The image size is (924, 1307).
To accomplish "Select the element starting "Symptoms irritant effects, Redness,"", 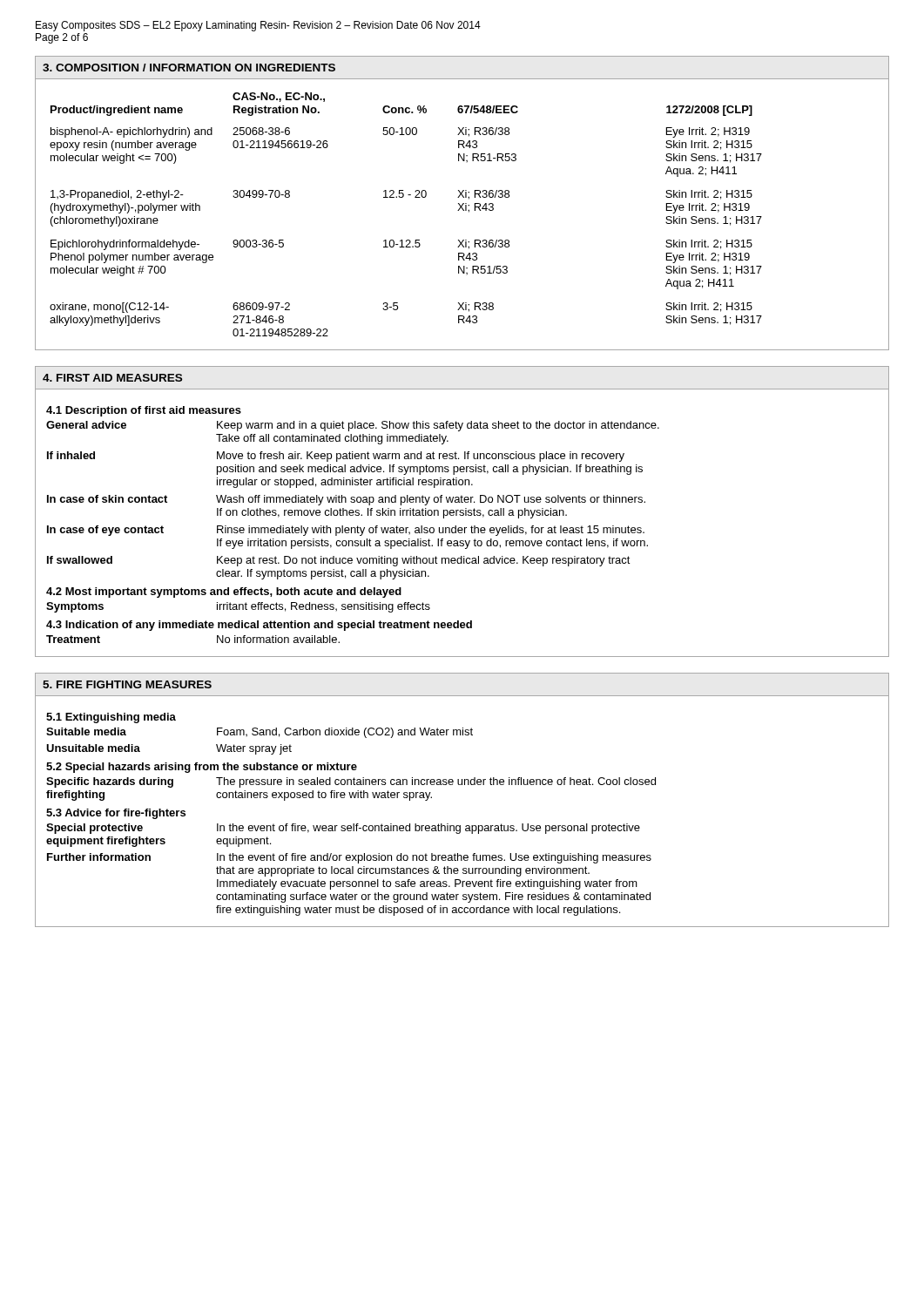I will pyautogui.click(x=238, y=607).
